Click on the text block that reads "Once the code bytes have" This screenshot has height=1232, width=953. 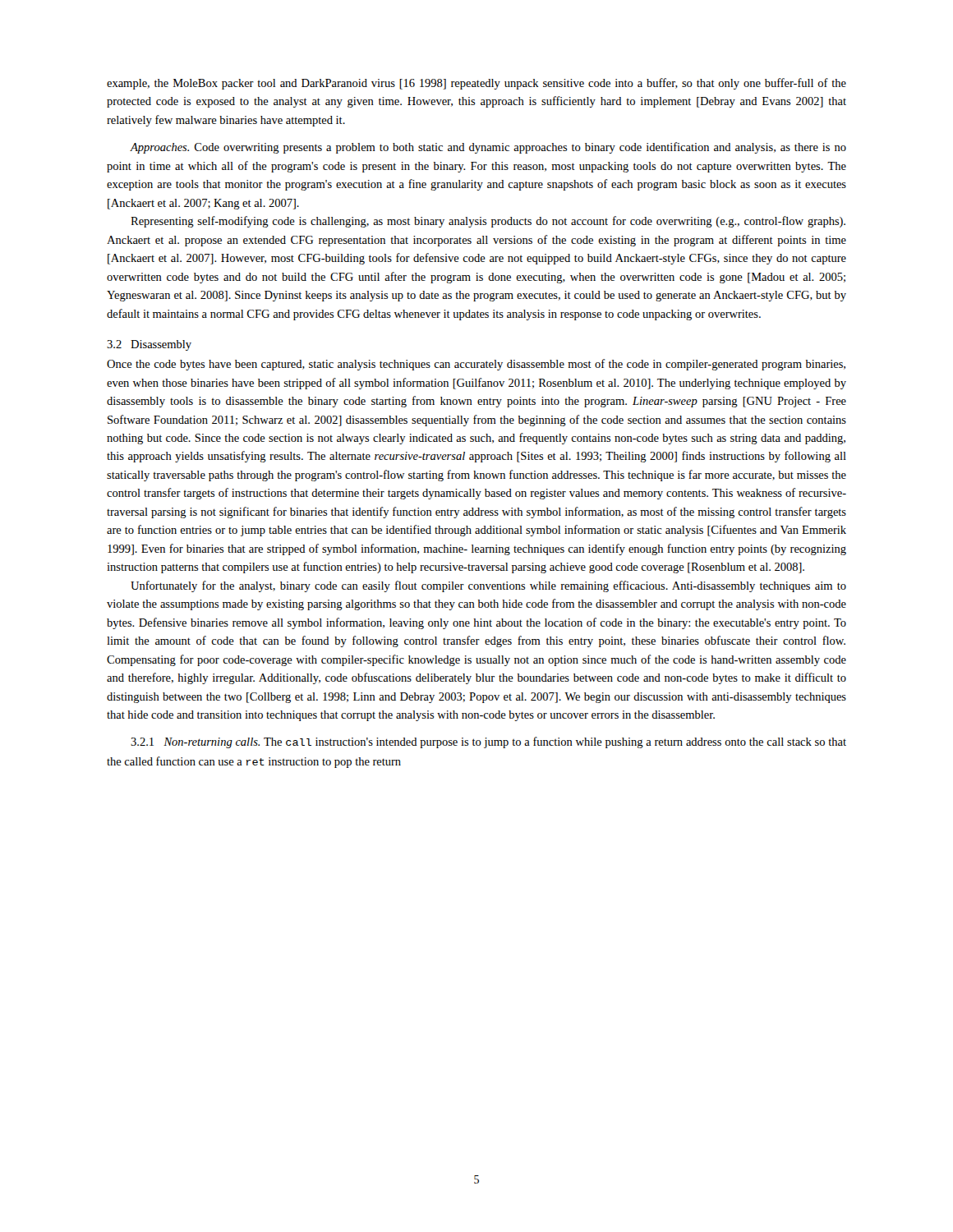coord(476,465)
